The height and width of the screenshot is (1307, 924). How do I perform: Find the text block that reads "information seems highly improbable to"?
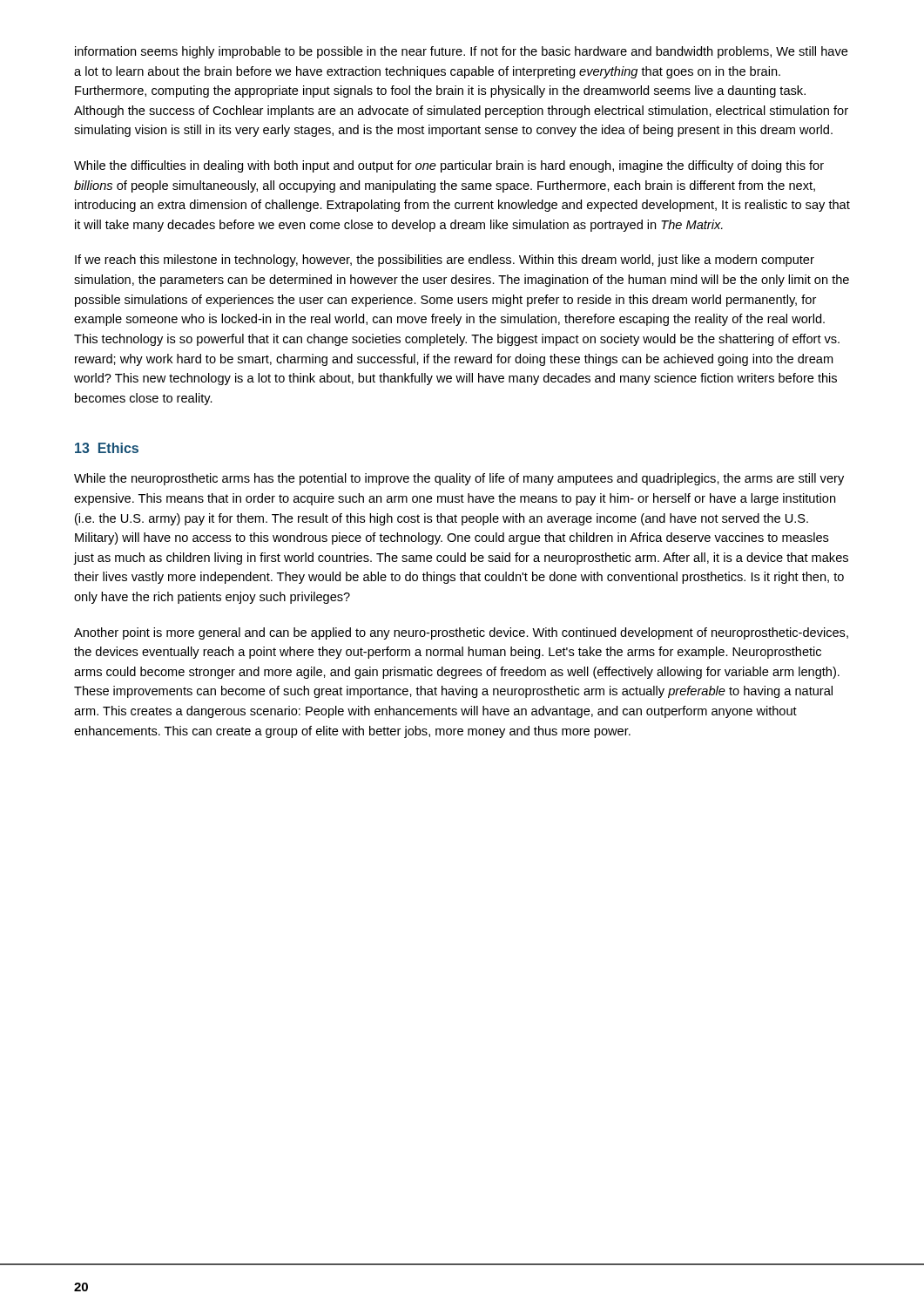[461, 91]
